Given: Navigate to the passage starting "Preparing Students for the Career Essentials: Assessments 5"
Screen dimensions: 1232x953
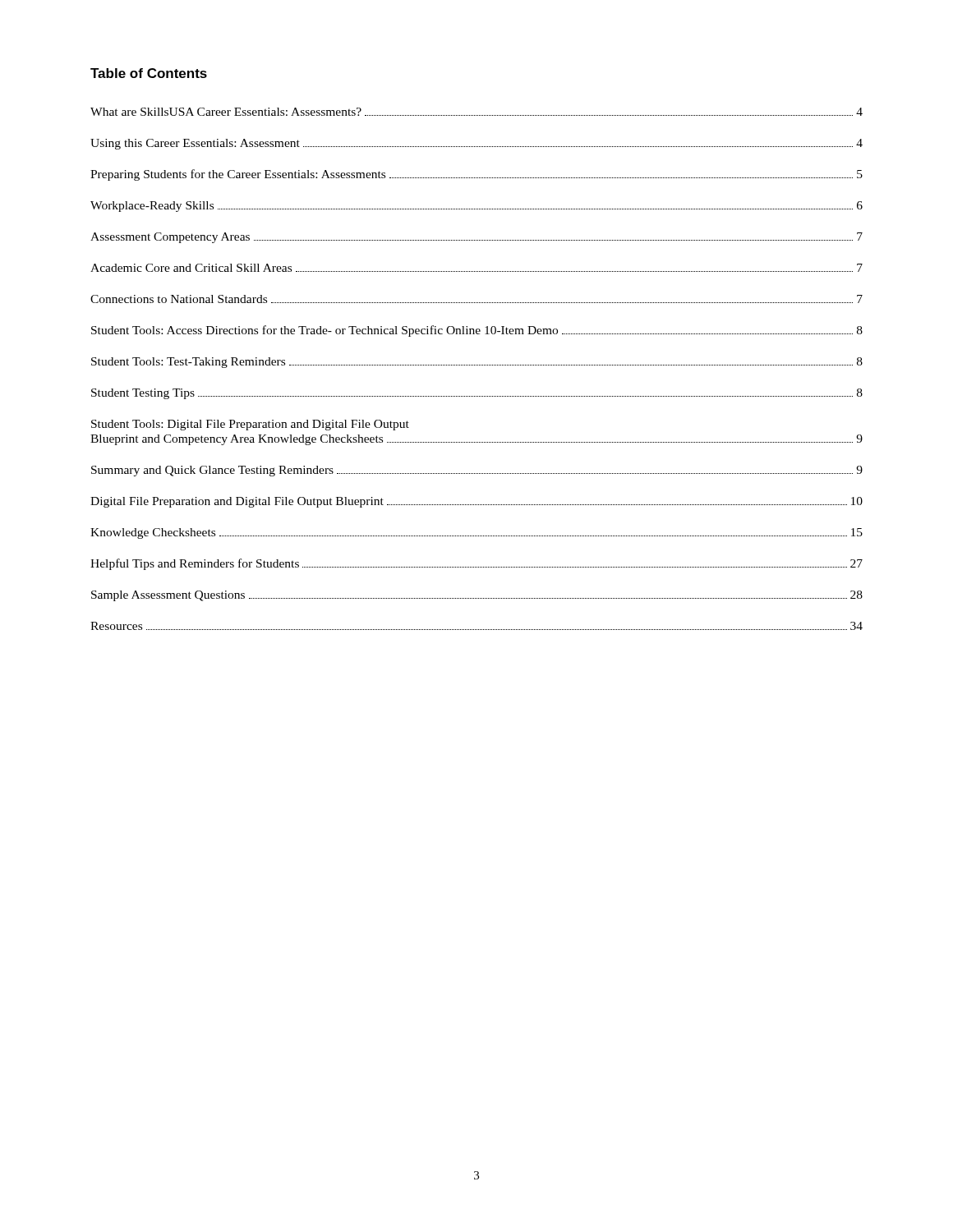Looking at the screenshot, I should point(476,174).
